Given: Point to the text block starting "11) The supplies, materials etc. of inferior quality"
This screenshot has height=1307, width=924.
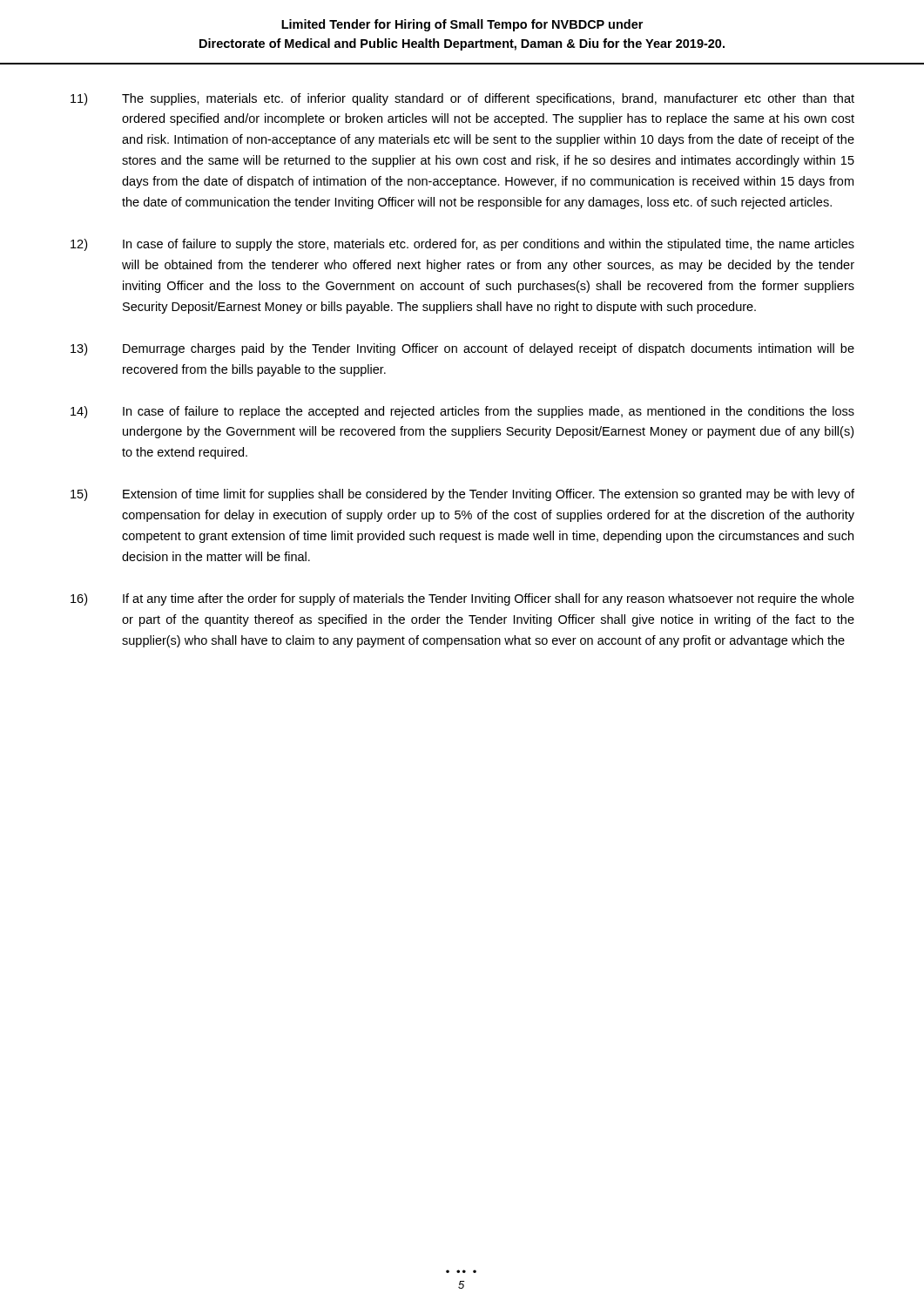Looking at the screenshot, I should tap(462, 151).
